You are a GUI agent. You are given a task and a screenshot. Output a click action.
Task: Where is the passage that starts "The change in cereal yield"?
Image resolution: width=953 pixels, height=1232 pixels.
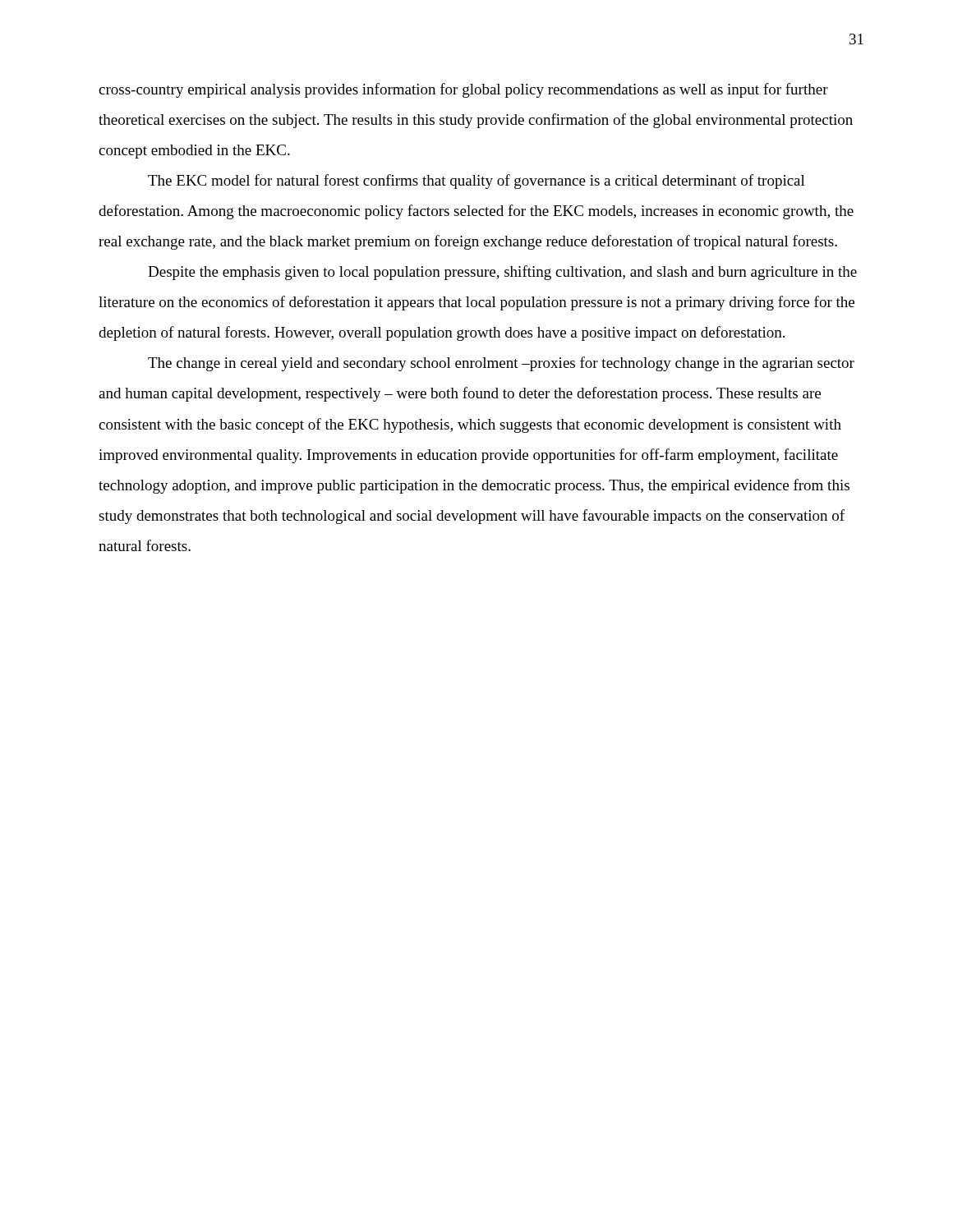pyautogui.click(x=476, y=454)
